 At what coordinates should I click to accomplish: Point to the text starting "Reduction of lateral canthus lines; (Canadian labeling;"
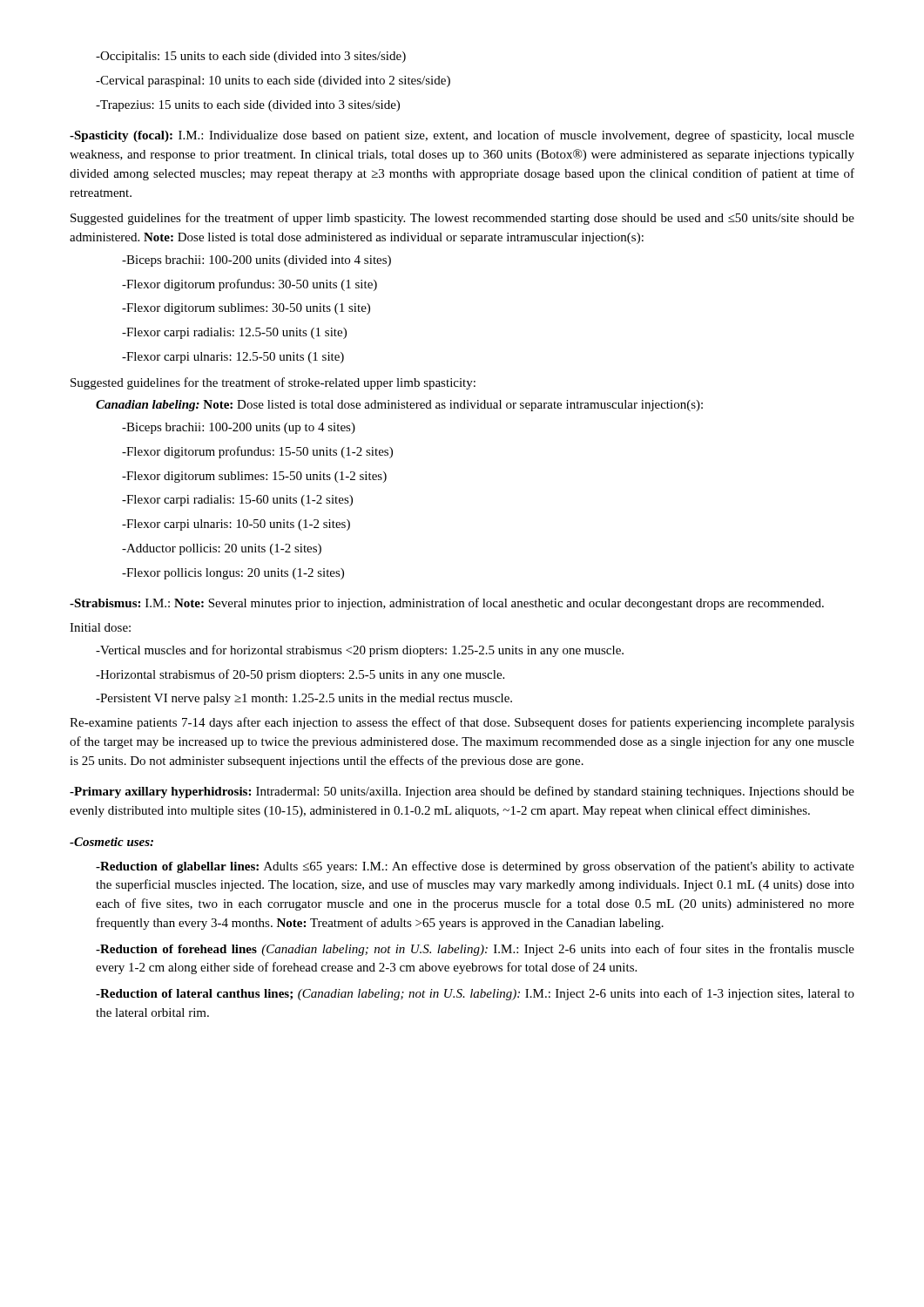[475, 1004]
